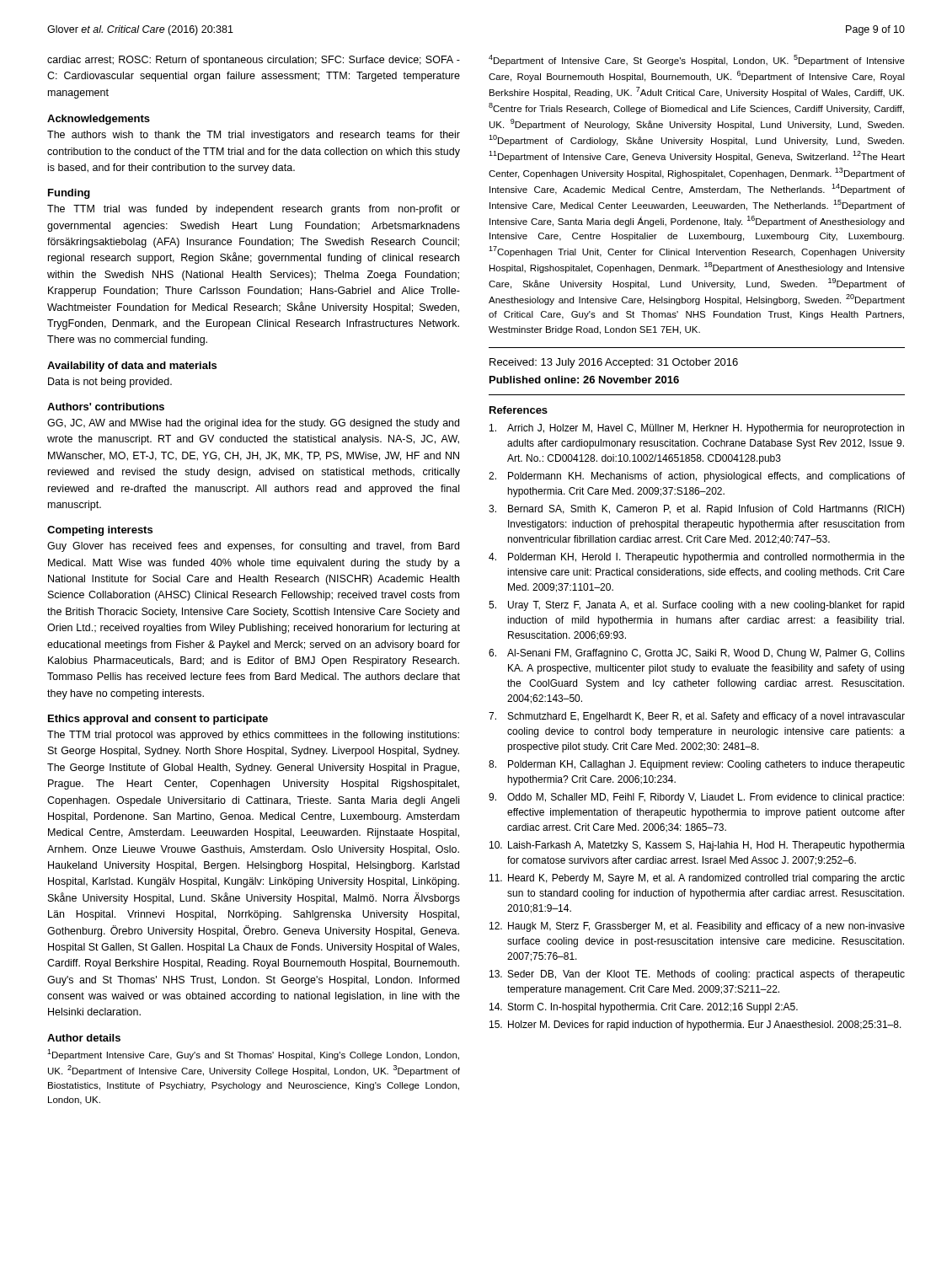Point to the text block starting "13.Seder DB, Van der"
This screenshot has height=1264, width=952.
pyautogui.click(x=697, y=981)
